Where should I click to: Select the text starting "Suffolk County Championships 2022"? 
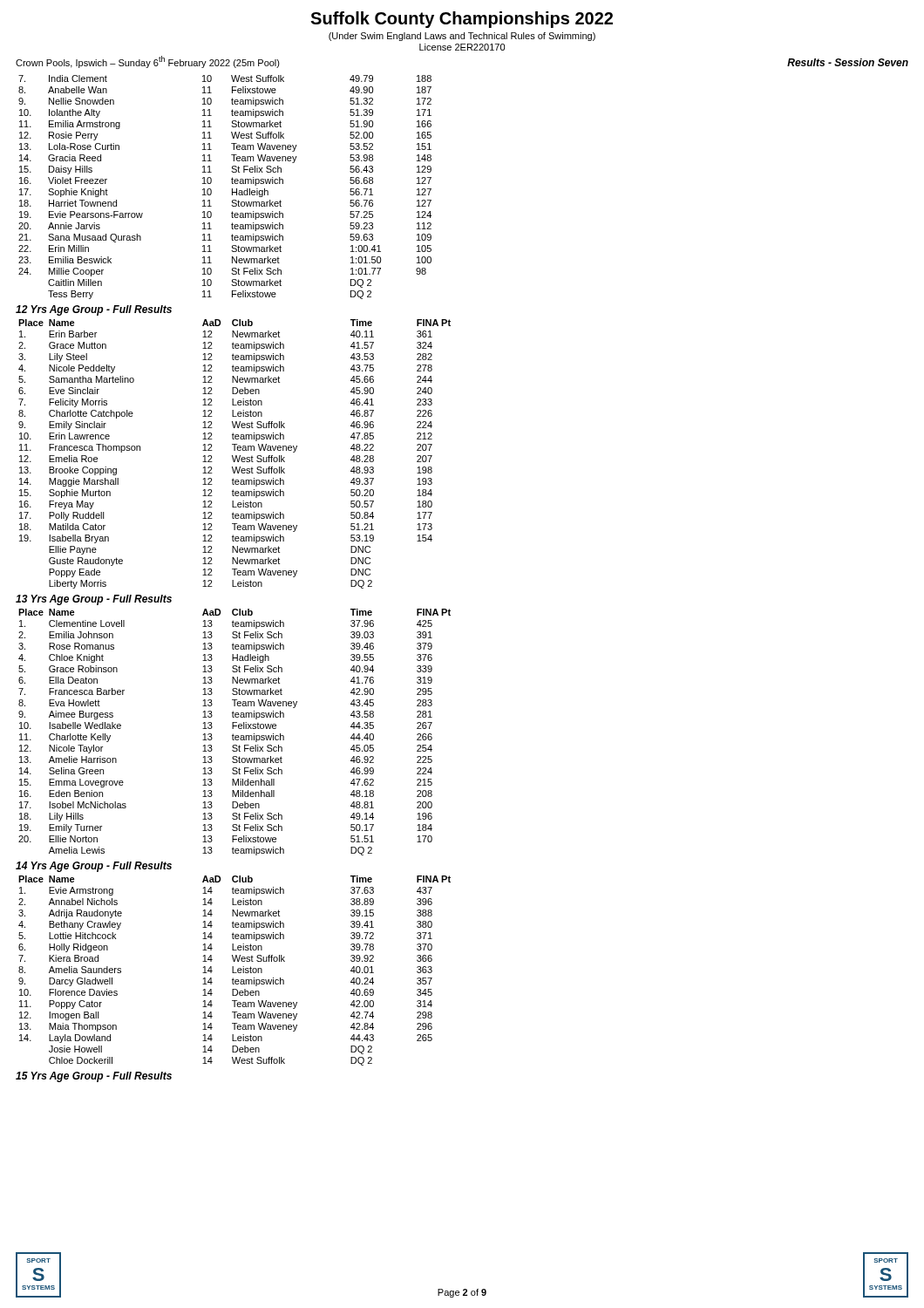pos(462,18)
